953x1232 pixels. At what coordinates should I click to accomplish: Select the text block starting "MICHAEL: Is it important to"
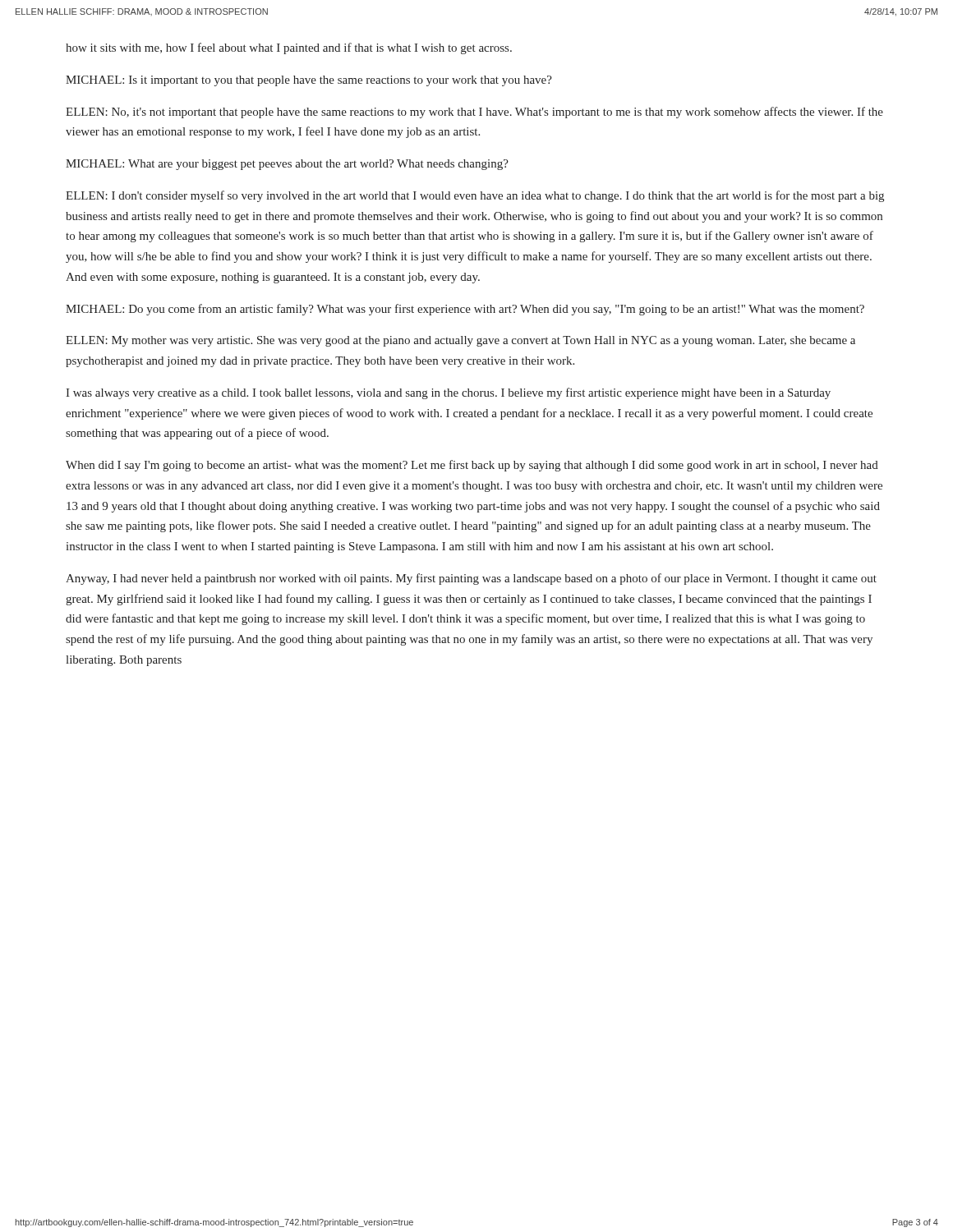tap(309, 79)
